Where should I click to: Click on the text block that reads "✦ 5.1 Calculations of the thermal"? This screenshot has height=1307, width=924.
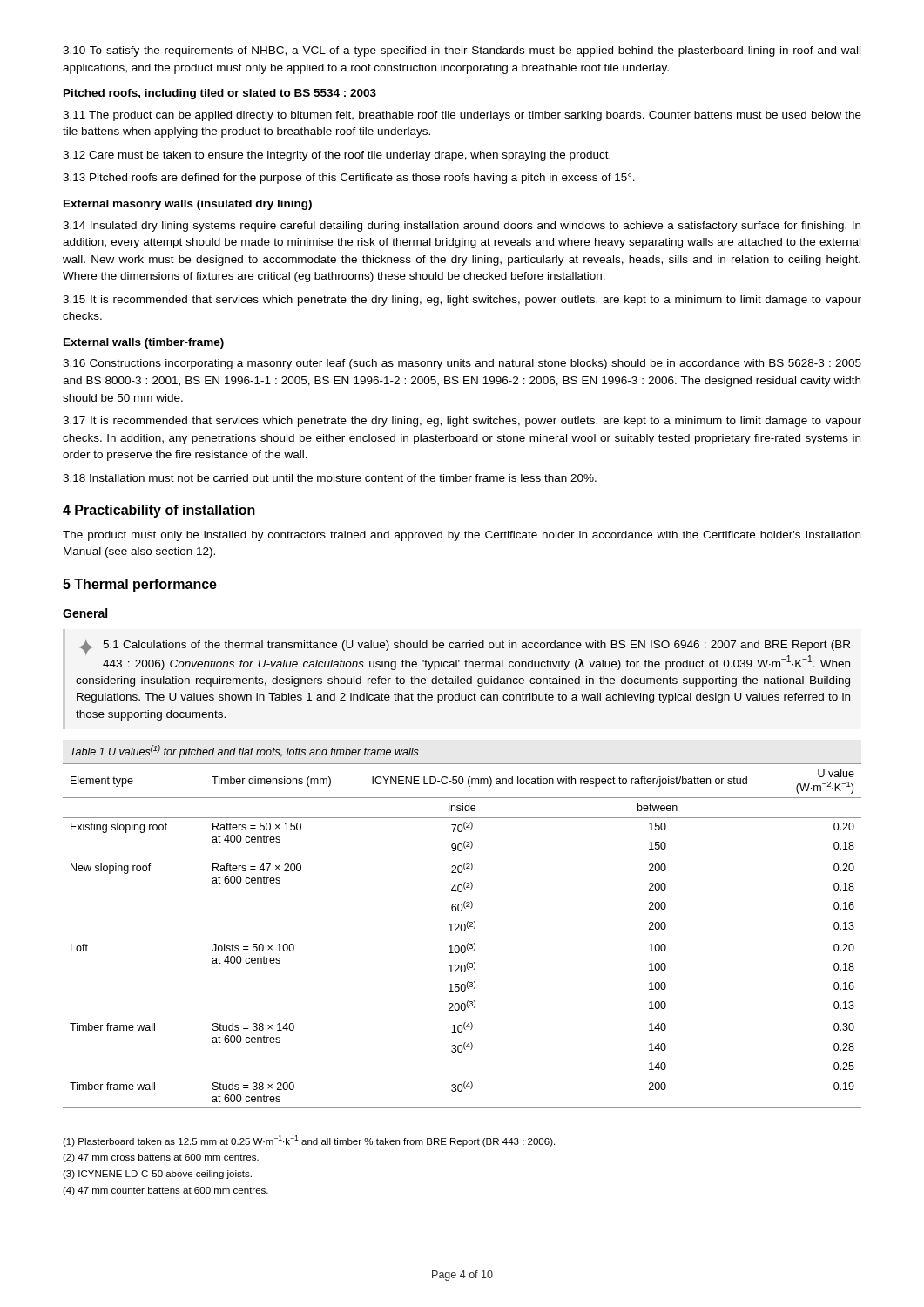(x=462, y=679)
